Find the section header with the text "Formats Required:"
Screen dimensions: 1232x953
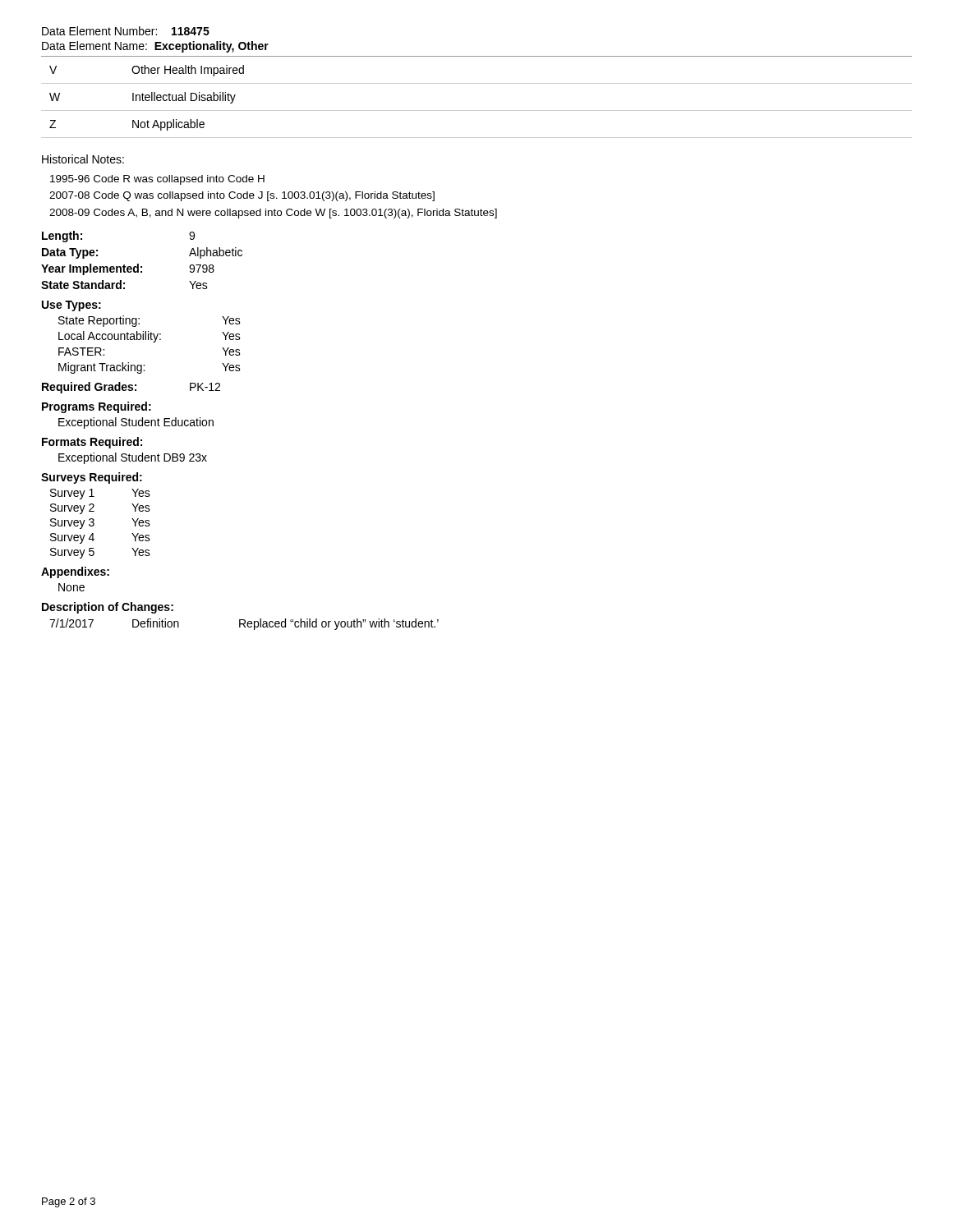92,442
